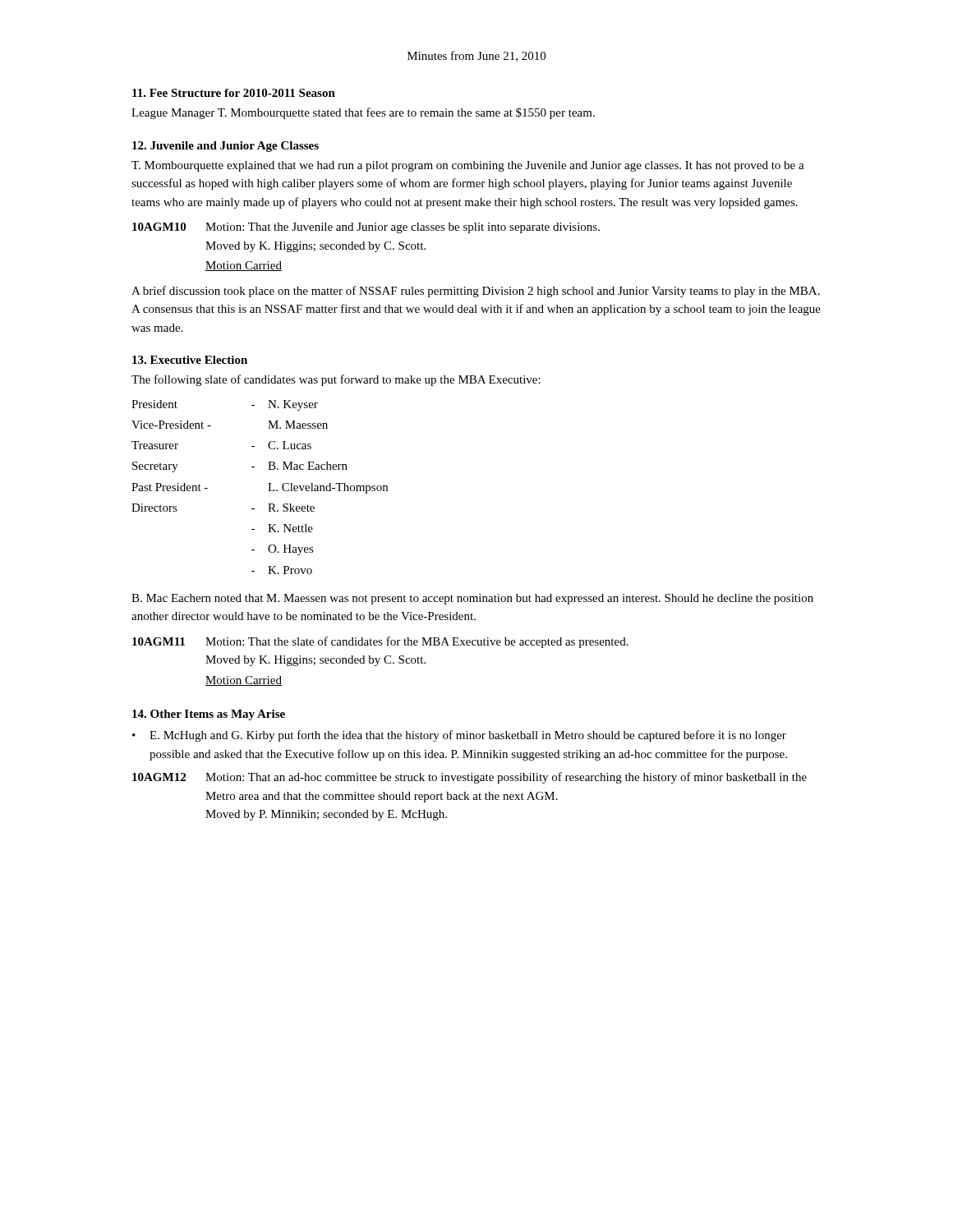953x1232 pixels.
Task: Find the element starting "11. Fee Structure for 2010-2011 Season"
Action: pyautogui.click(x=233, y=93)
